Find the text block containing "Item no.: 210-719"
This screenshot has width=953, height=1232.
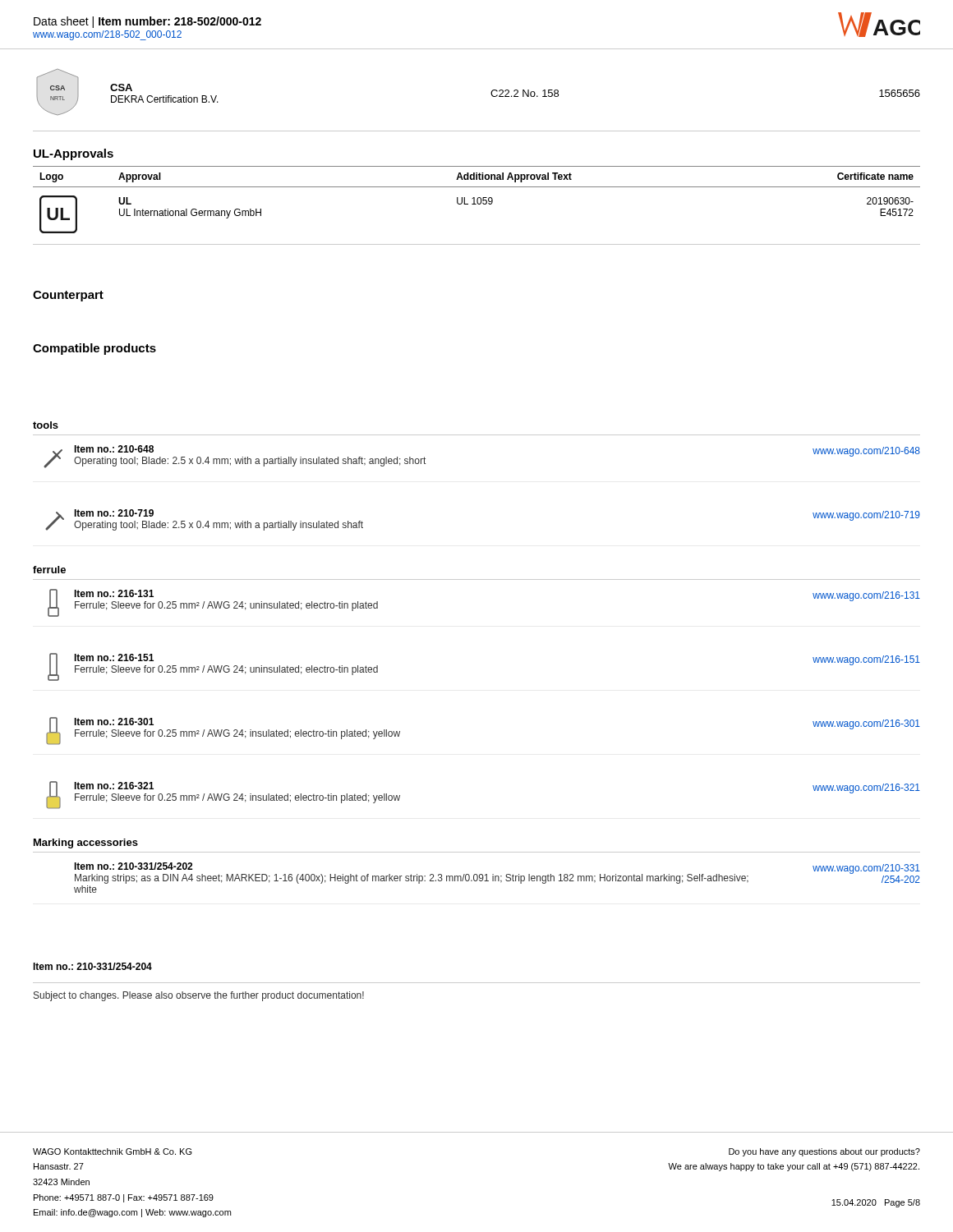[143, 521]
